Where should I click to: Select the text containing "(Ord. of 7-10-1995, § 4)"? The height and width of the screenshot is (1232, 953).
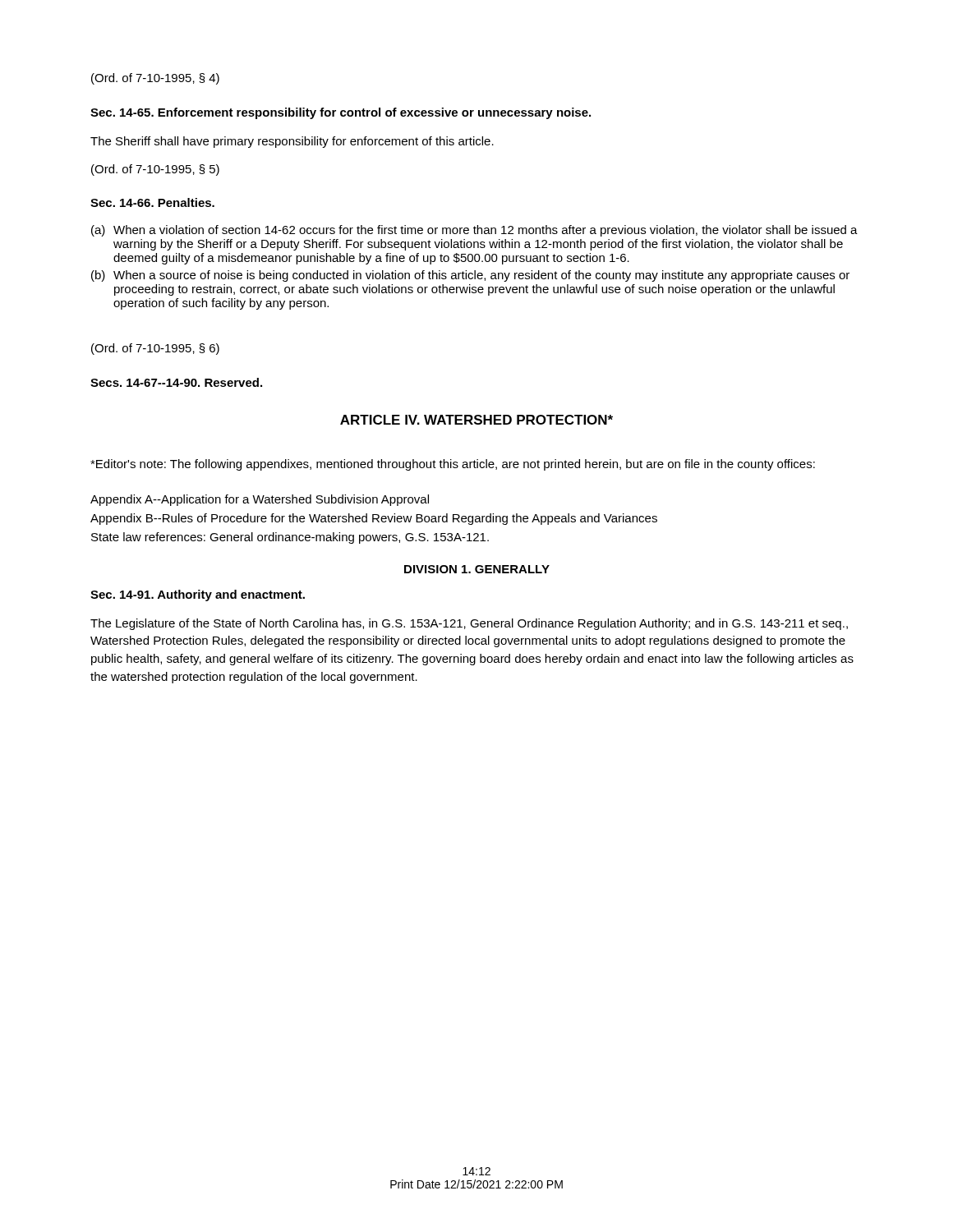click(155, 78)
